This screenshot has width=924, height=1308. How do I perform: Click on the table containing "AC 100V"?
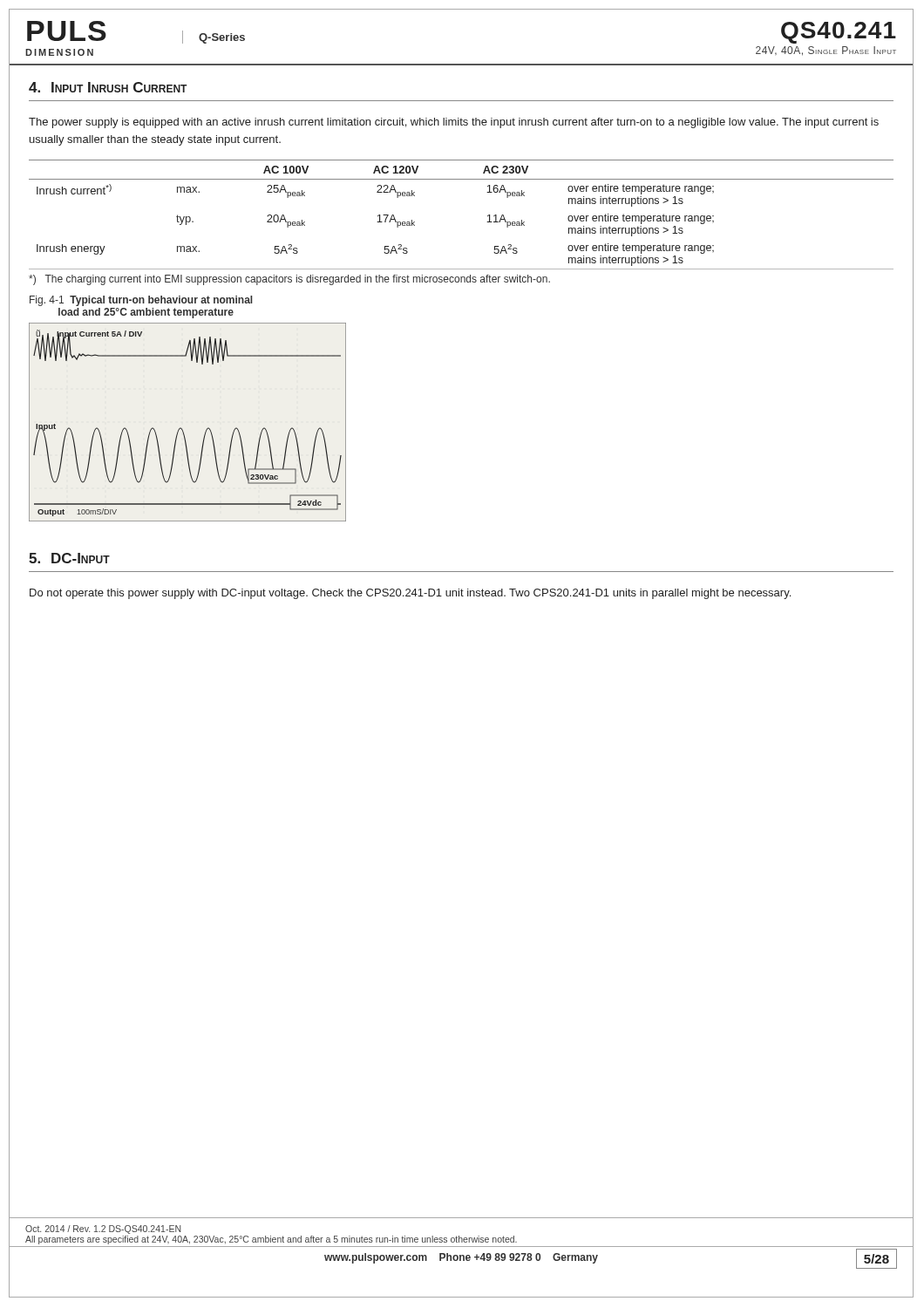[x=461, y=215]
